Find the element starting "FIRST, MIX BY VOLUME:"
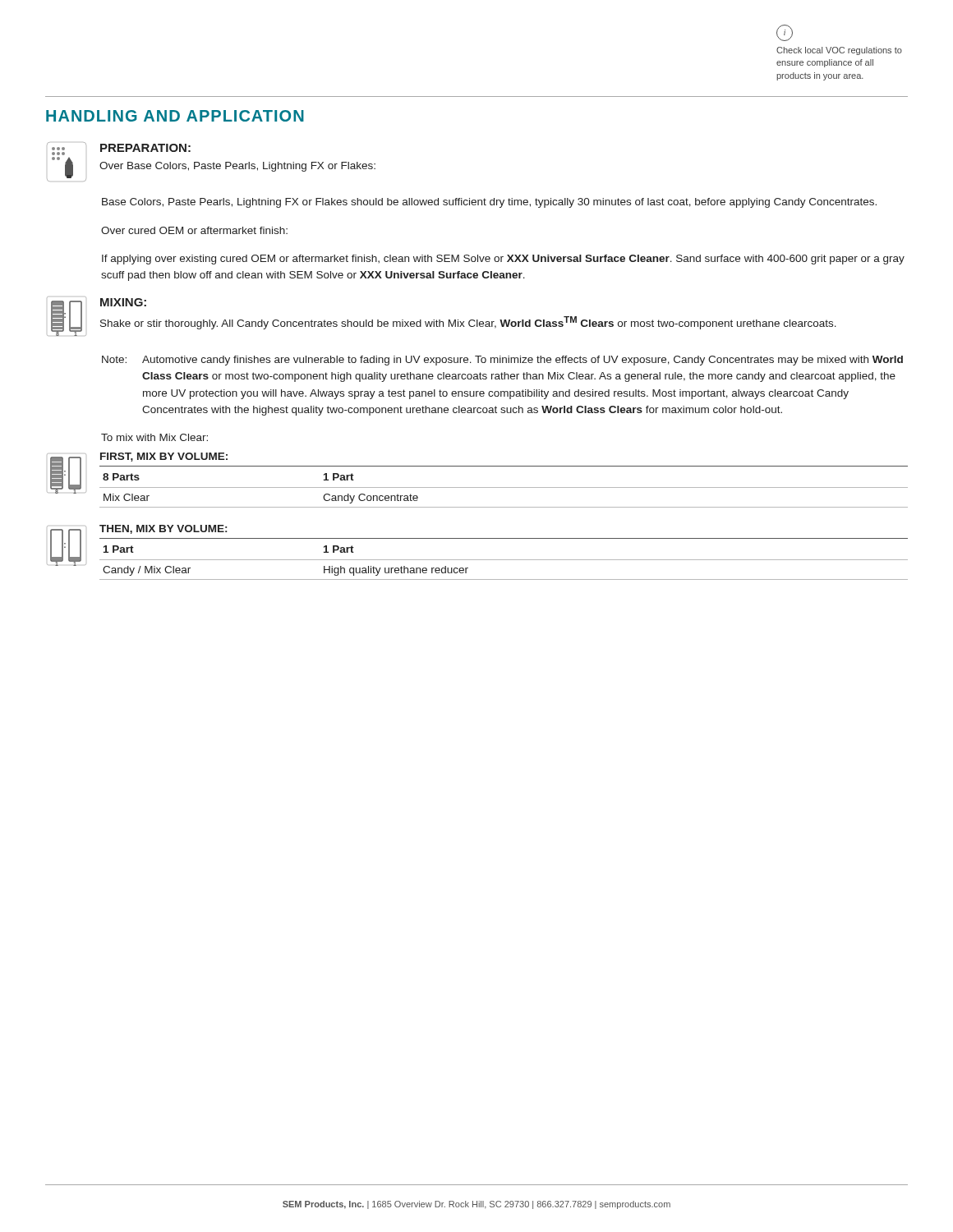 (x=164, y=456)
